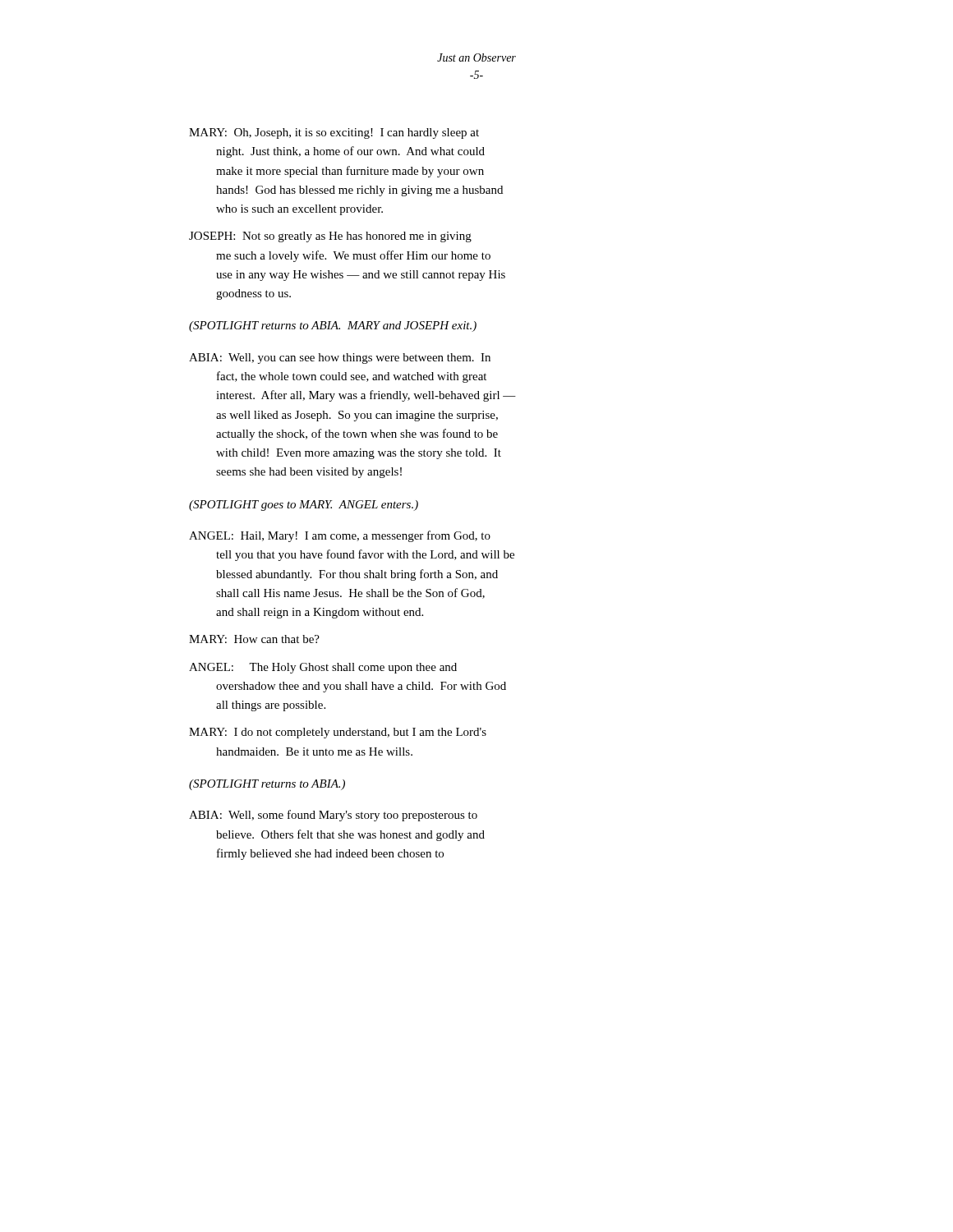The width and height of the screenshot is (953, 1232).
Task: Select the element starting "MARY: How can"
Action: [x=254, y=639]
